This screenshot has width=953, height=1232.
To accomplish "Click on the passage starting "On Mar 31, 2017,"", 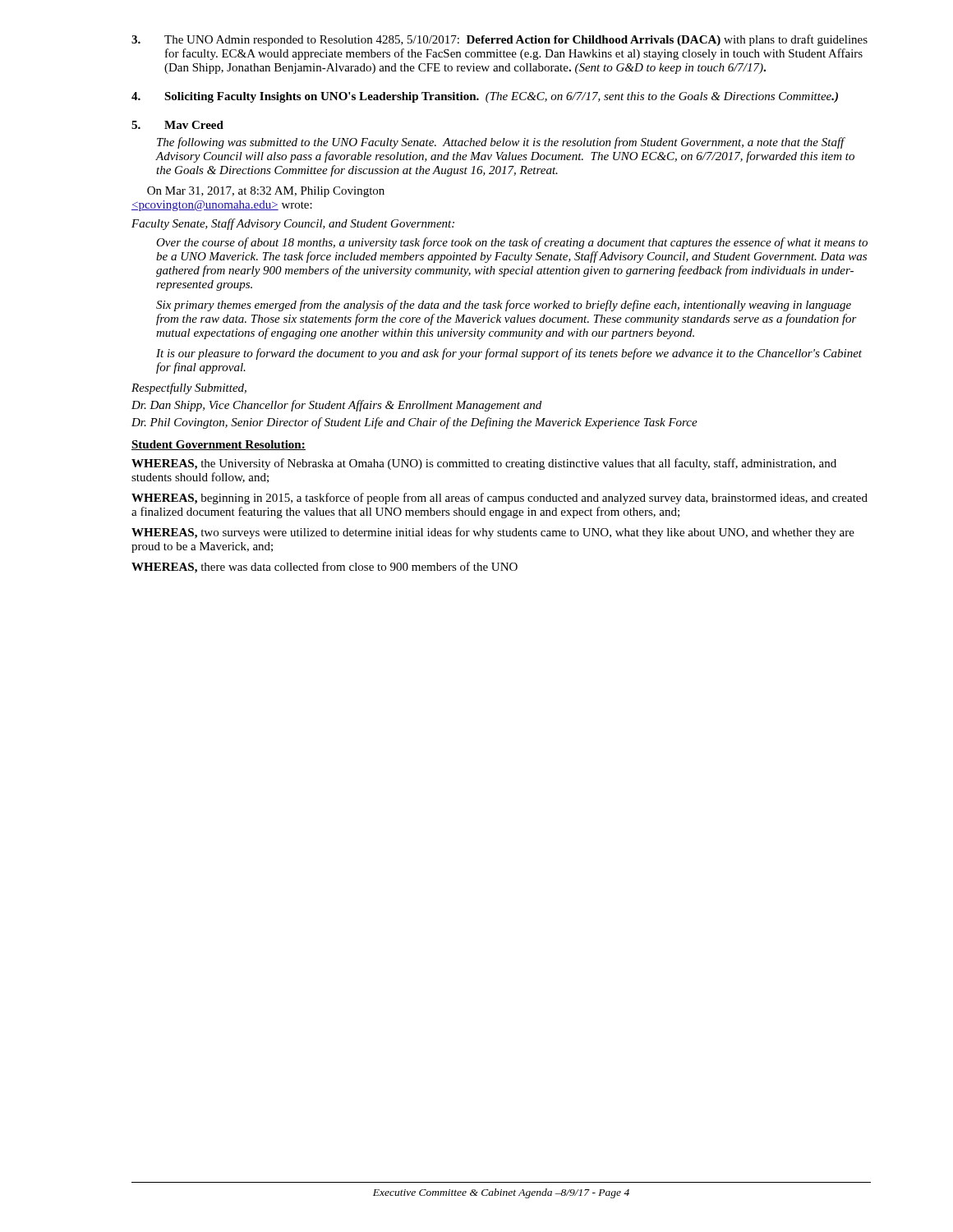I will click(x=258, y=191).
